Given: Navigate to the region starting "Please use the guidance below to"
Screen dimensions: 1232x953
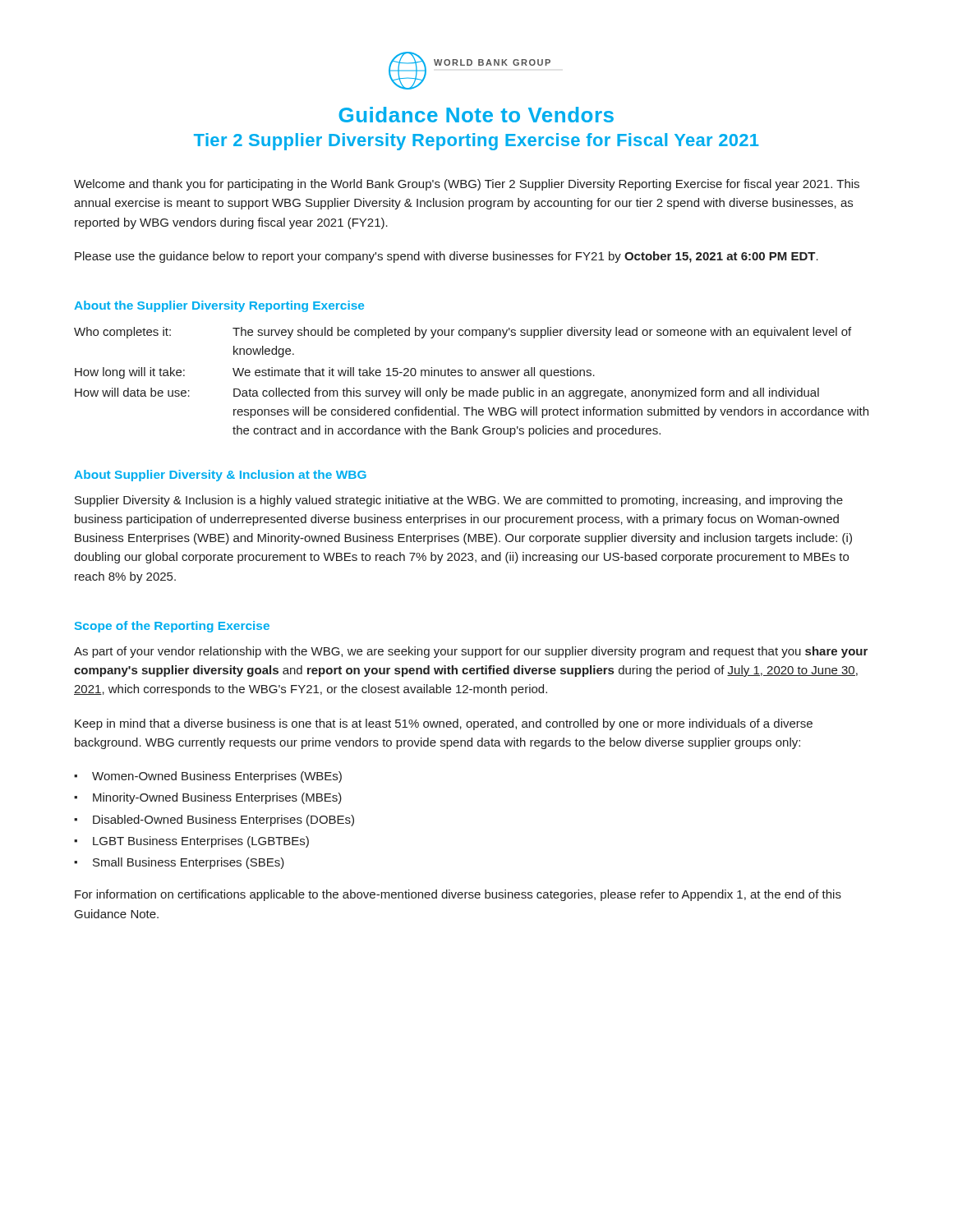Looking at the screenshot, I should click(x=446, y=256).
